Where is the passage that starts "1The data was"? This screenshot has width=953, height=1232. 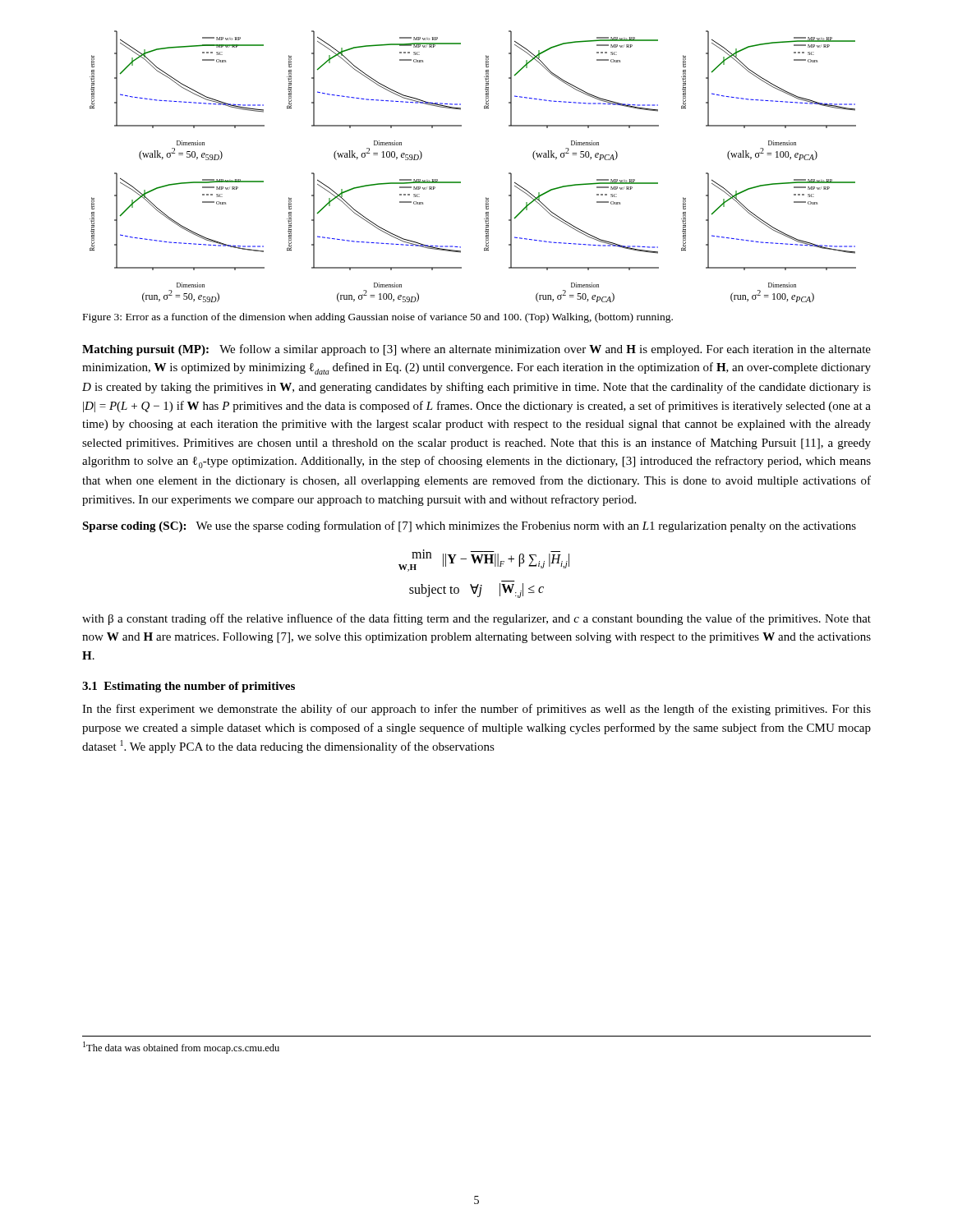pos(181,1047)
